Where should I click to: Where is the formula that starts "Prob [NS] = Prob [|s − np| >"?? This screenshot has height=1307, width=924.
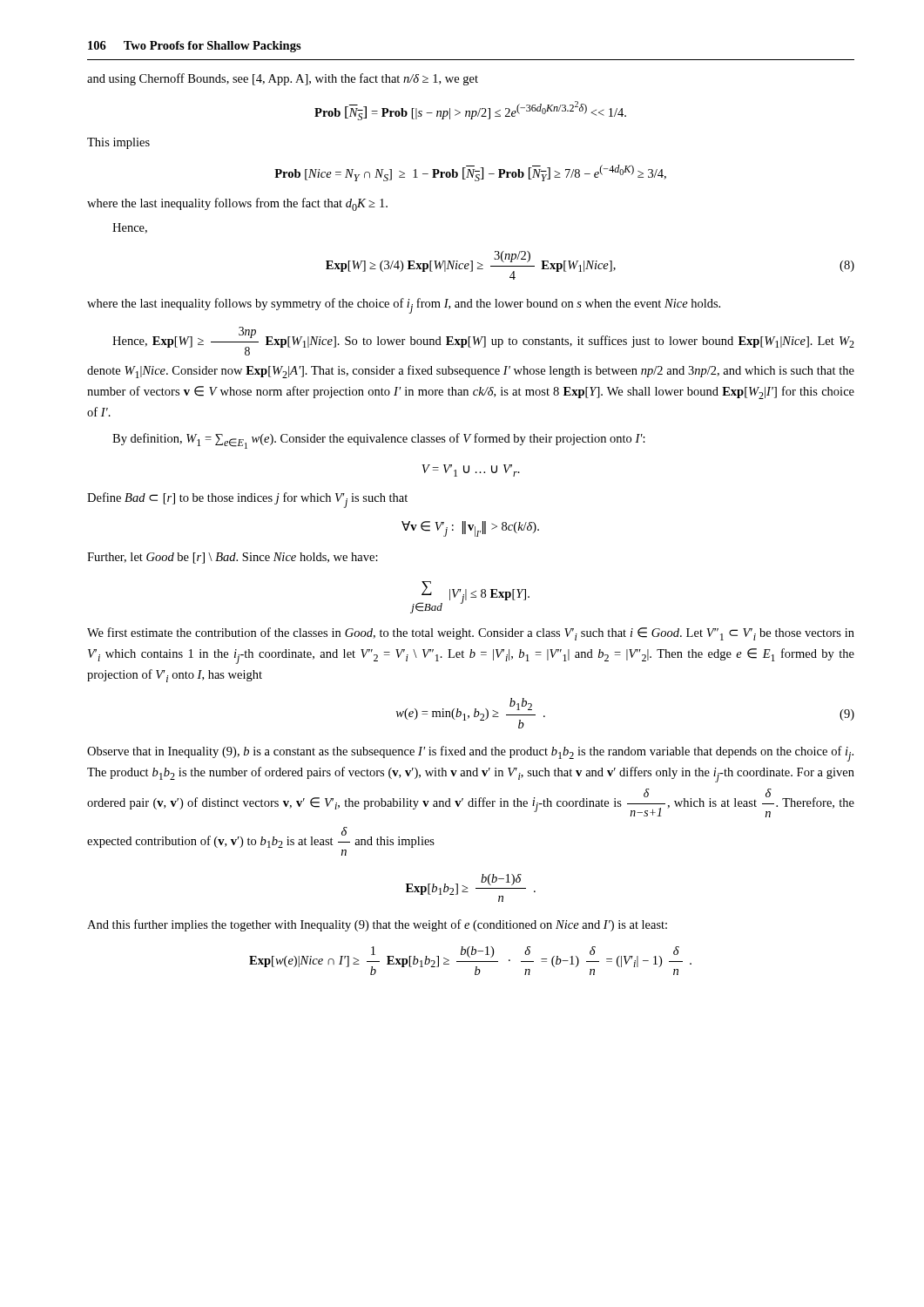click(471, 111)
